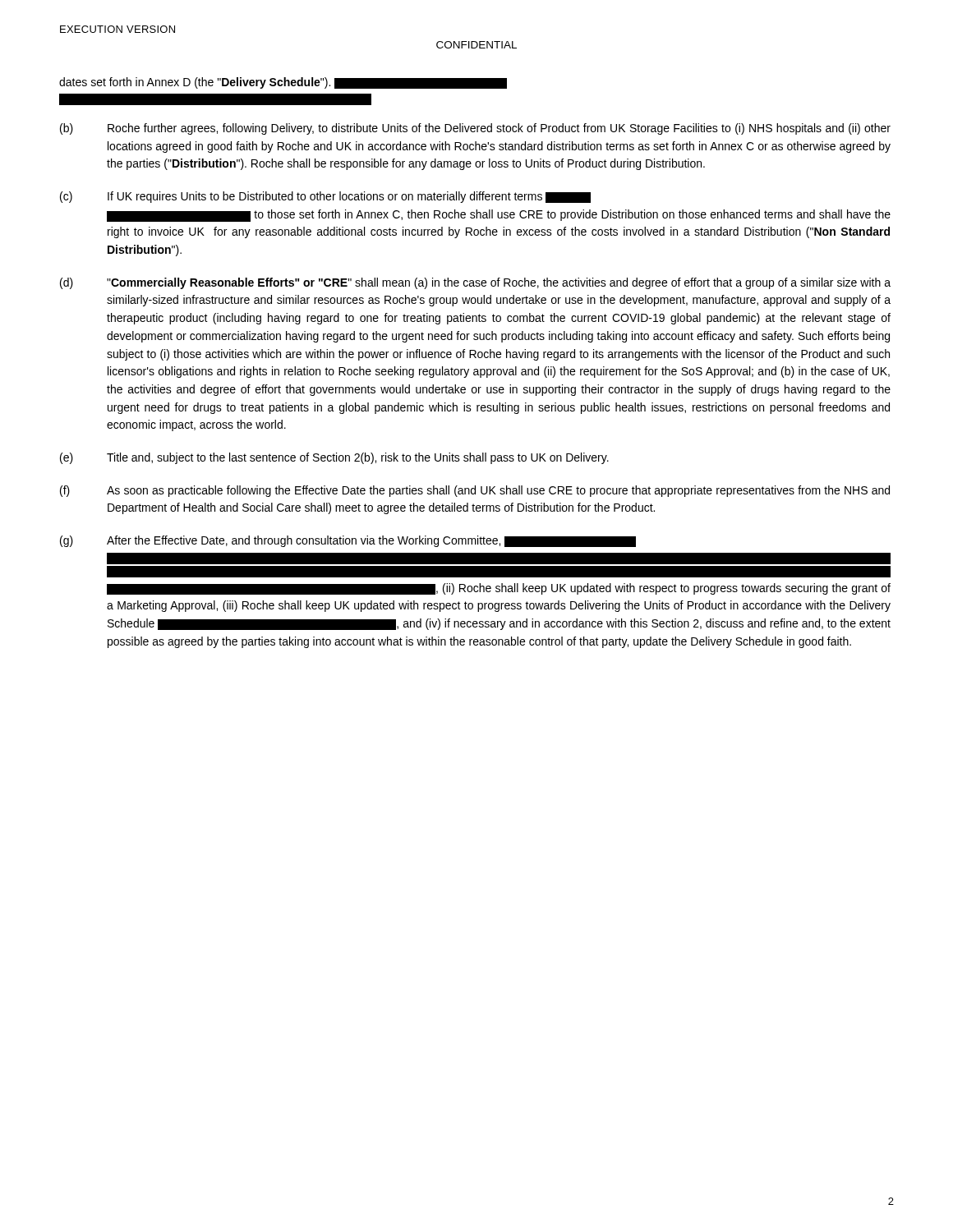Find the text block that reads "dates set forth"
This screenshot has width=953, height=1232.
pos(283,82)
